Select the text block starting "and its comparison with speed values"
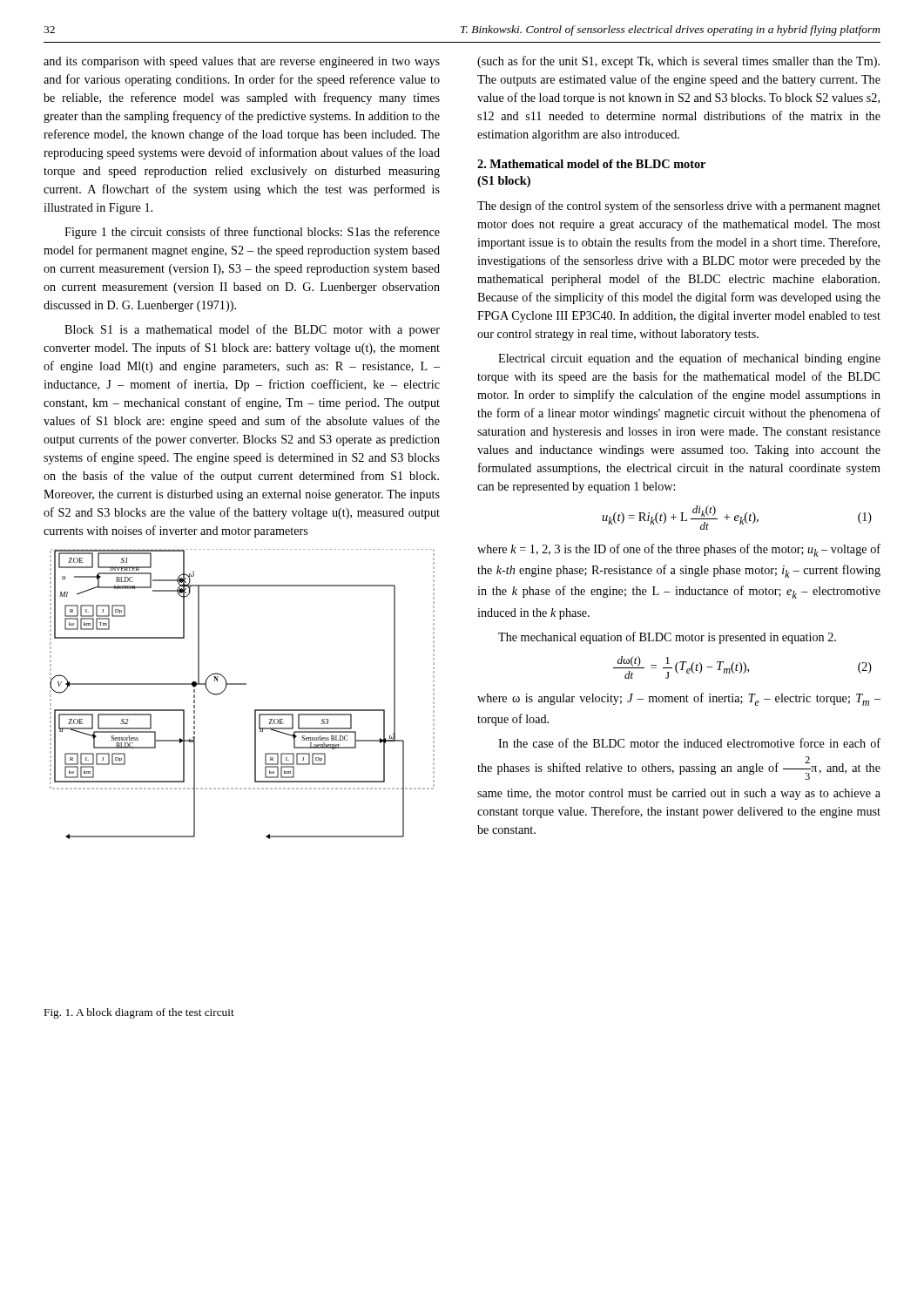 coord(242,135)
